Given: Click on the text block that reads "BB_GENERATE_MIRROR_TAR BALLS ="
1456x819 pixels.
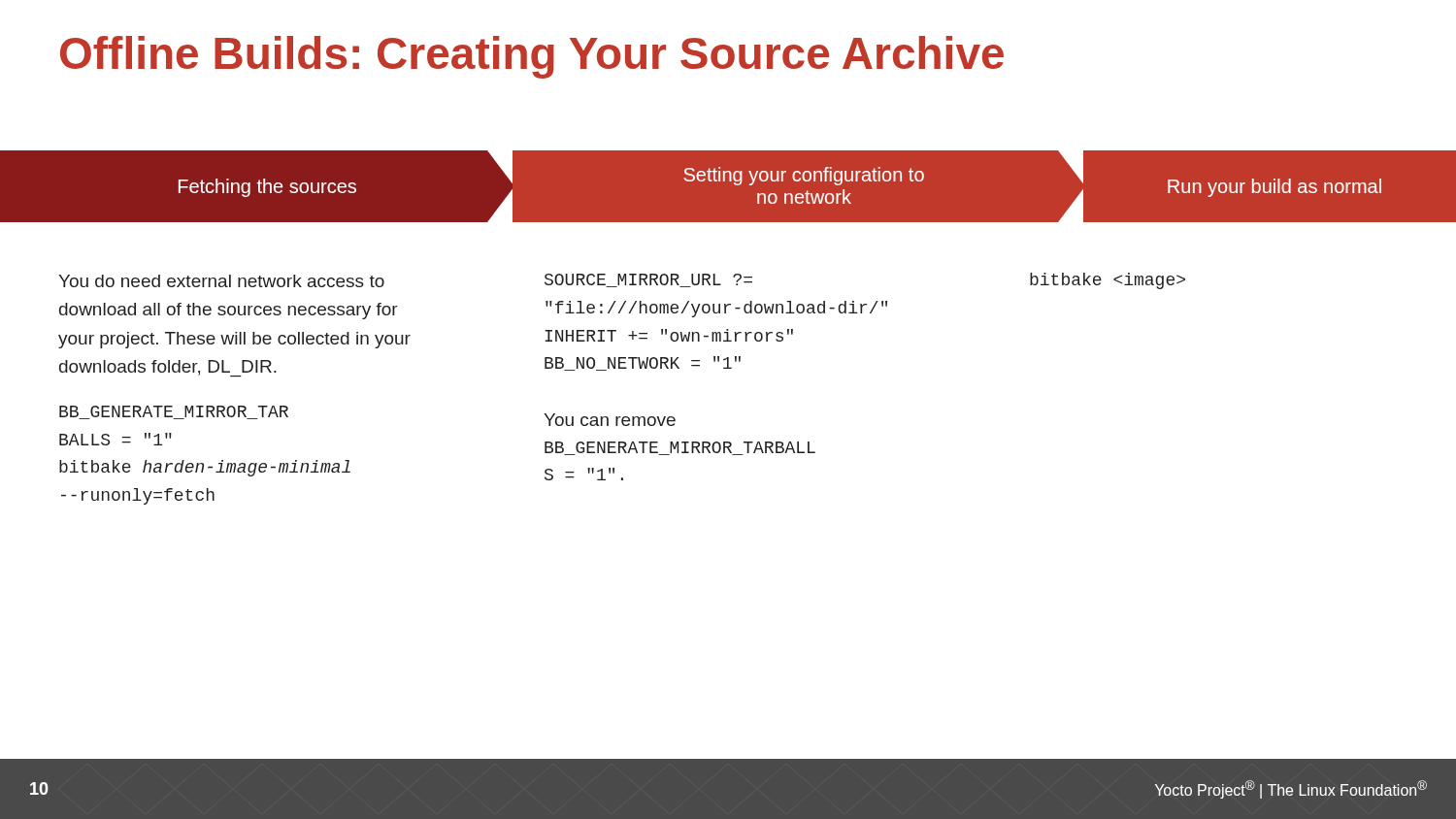Looking at the screenshot, I should pyautogui.click(x=248, y=454).
